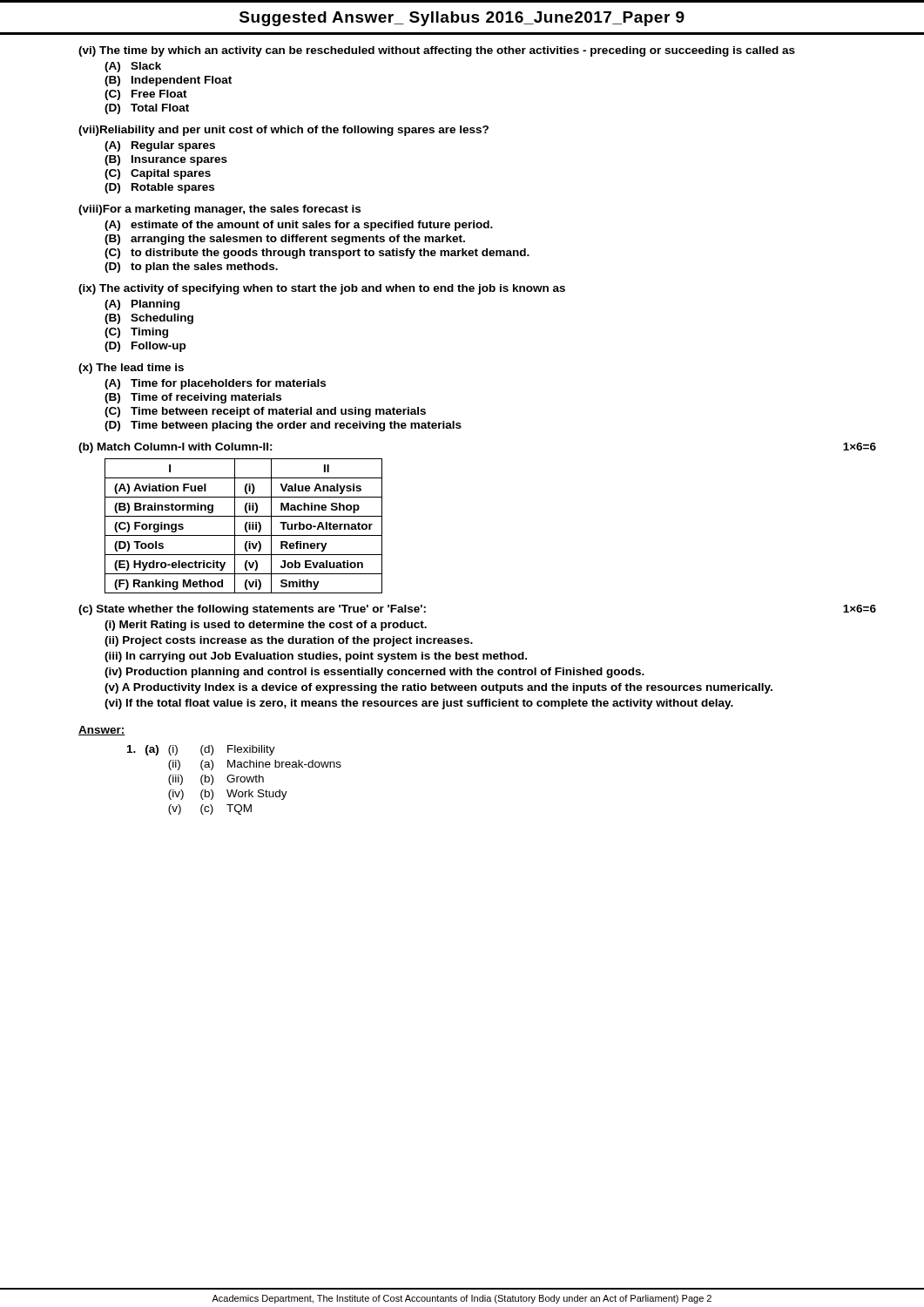This screenshot has width=924, height=1307.
Task: Find the text block that reads "(c) State whether"
Action: point(477,656)
